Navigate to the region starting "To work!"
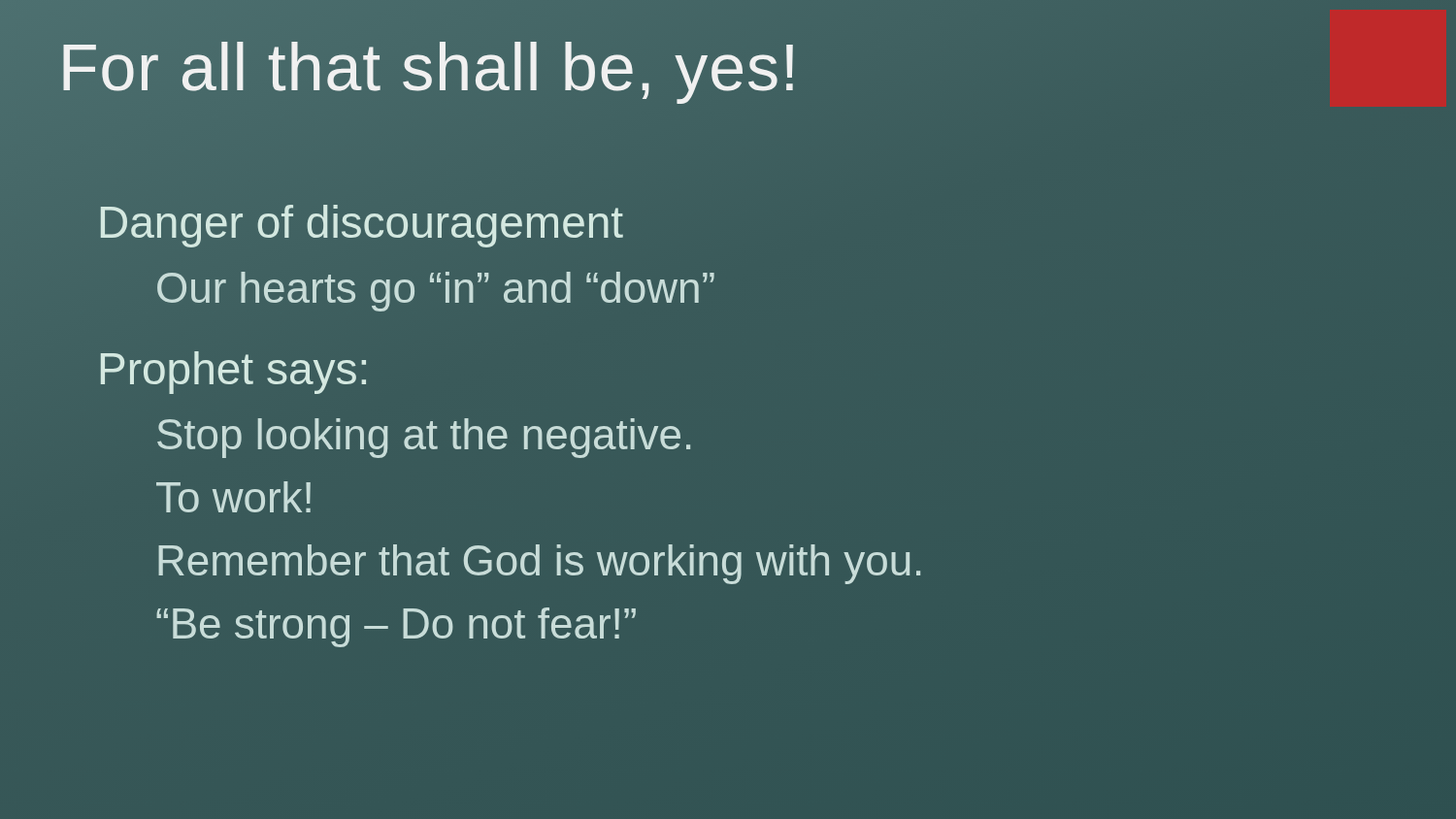Screen dimensions: 819x1456 (235, 497)
